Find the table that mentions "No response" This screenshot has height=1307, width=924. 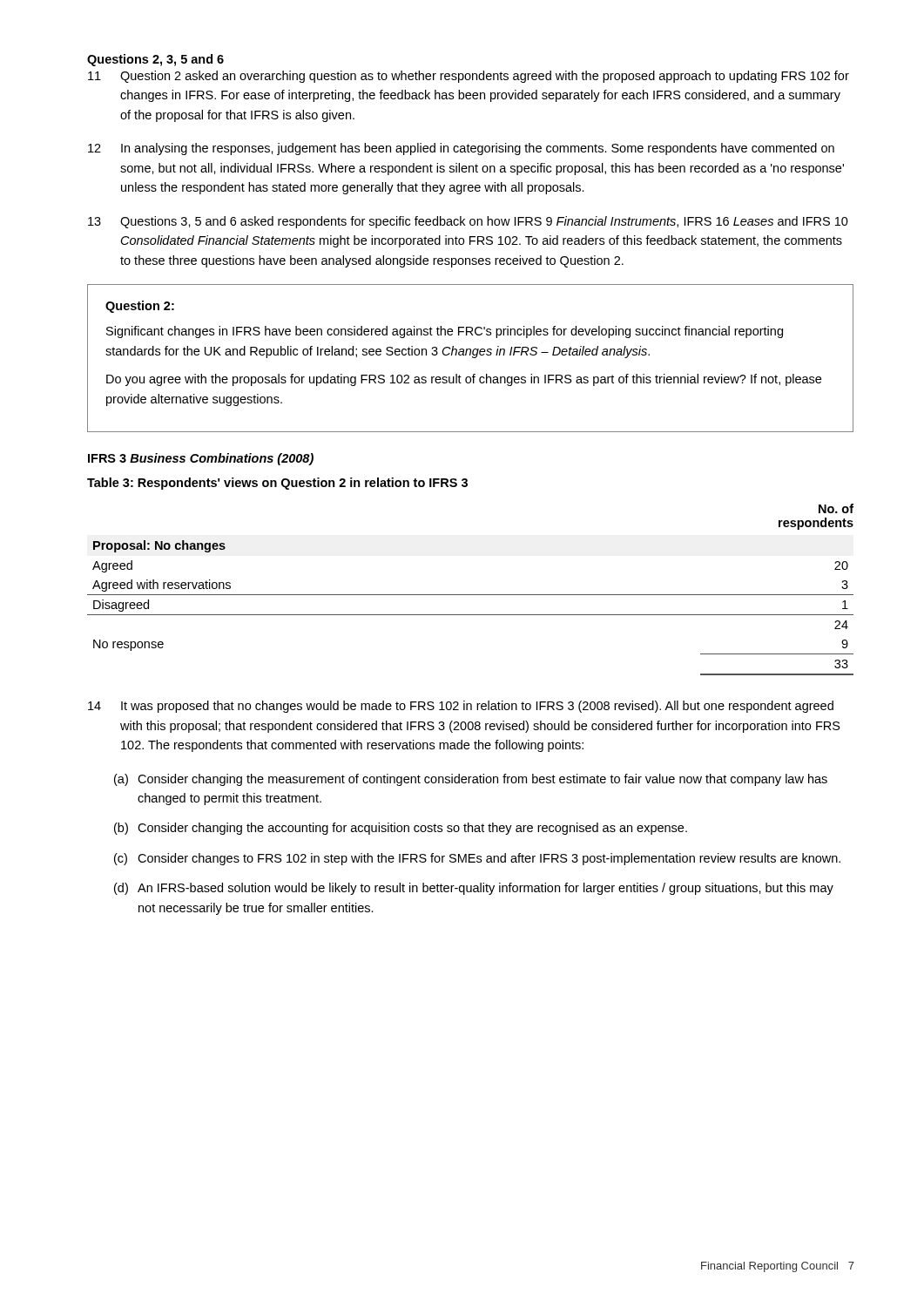pyautogui.click(x=470, y=587)
